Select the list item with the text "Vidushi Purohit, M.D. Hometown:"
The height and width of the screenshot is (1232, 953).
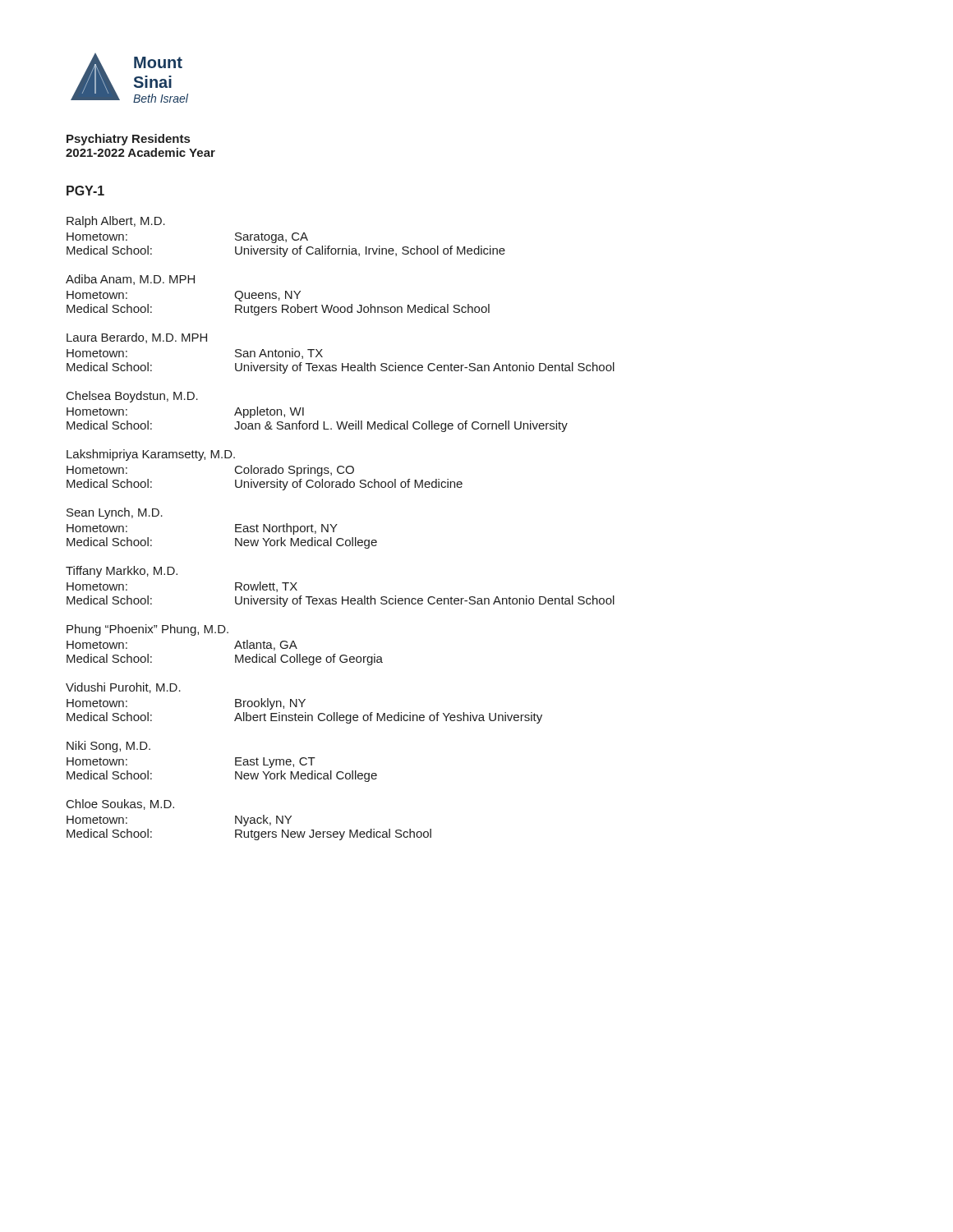[476, 702]
